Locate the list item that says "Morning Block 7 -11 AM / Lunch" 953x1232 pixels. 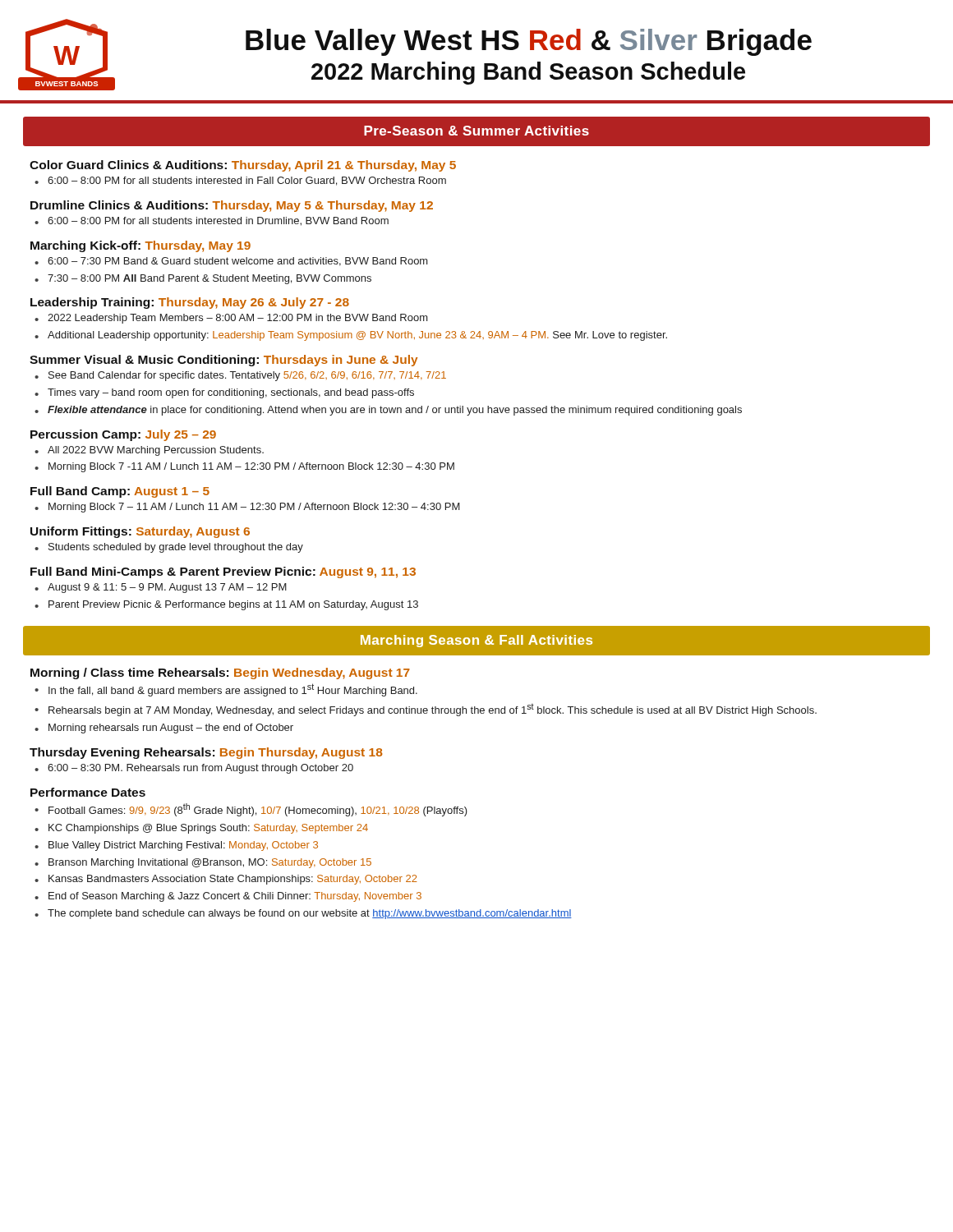[x=251, y=466]
